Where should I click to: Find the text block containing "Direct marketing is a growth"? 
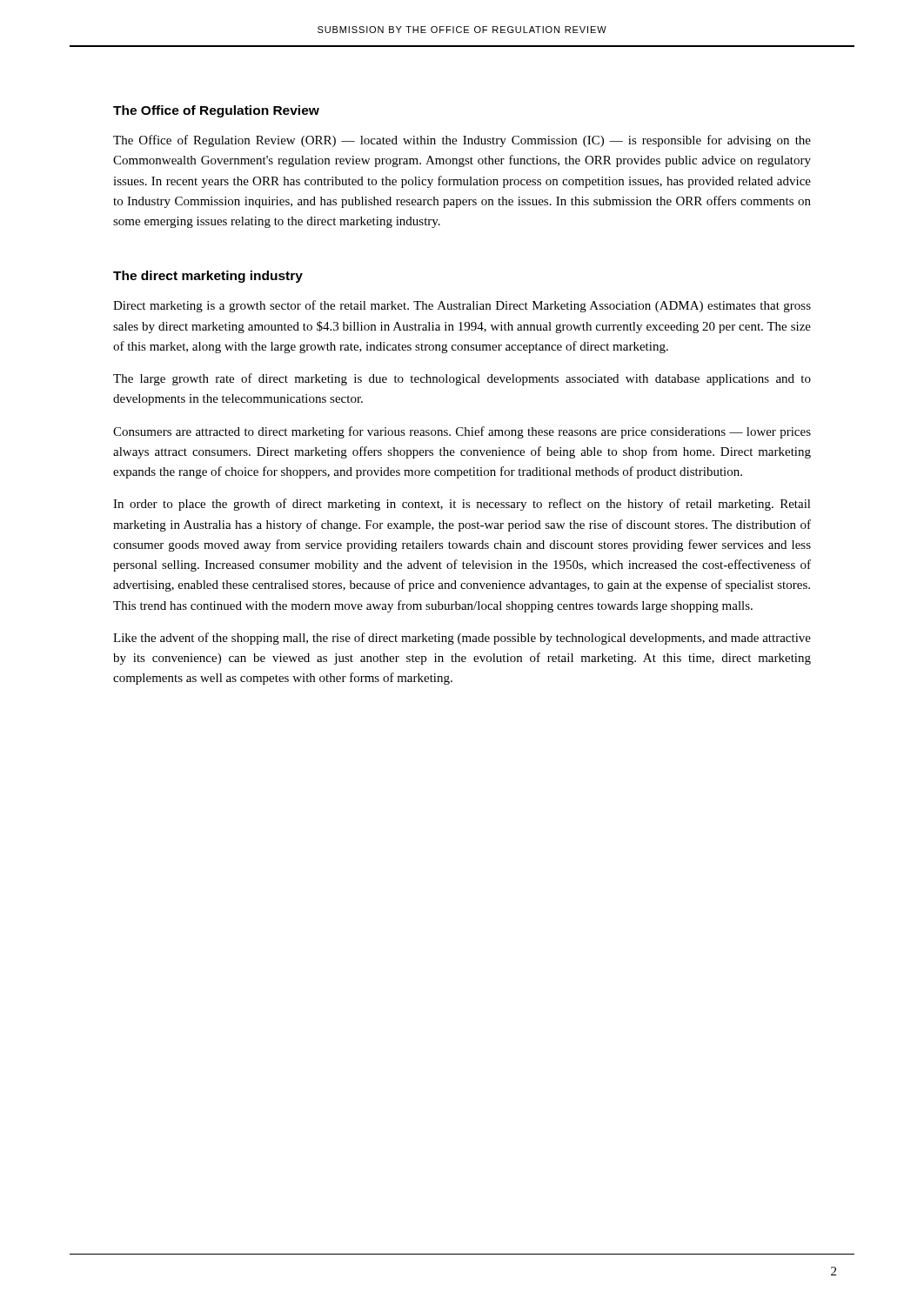[462, 326]
